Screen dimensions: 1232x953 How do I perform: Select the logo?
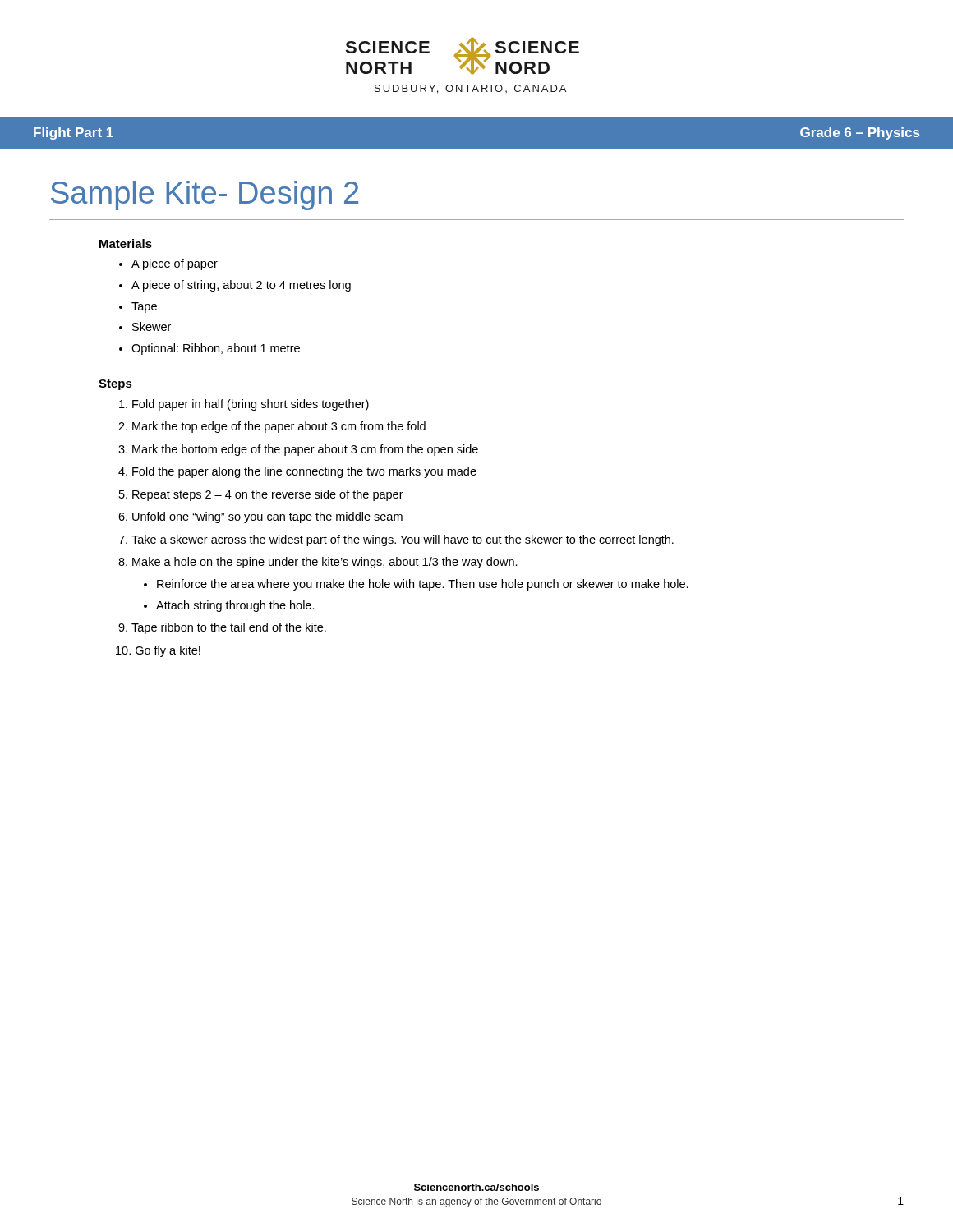point(476,58)
